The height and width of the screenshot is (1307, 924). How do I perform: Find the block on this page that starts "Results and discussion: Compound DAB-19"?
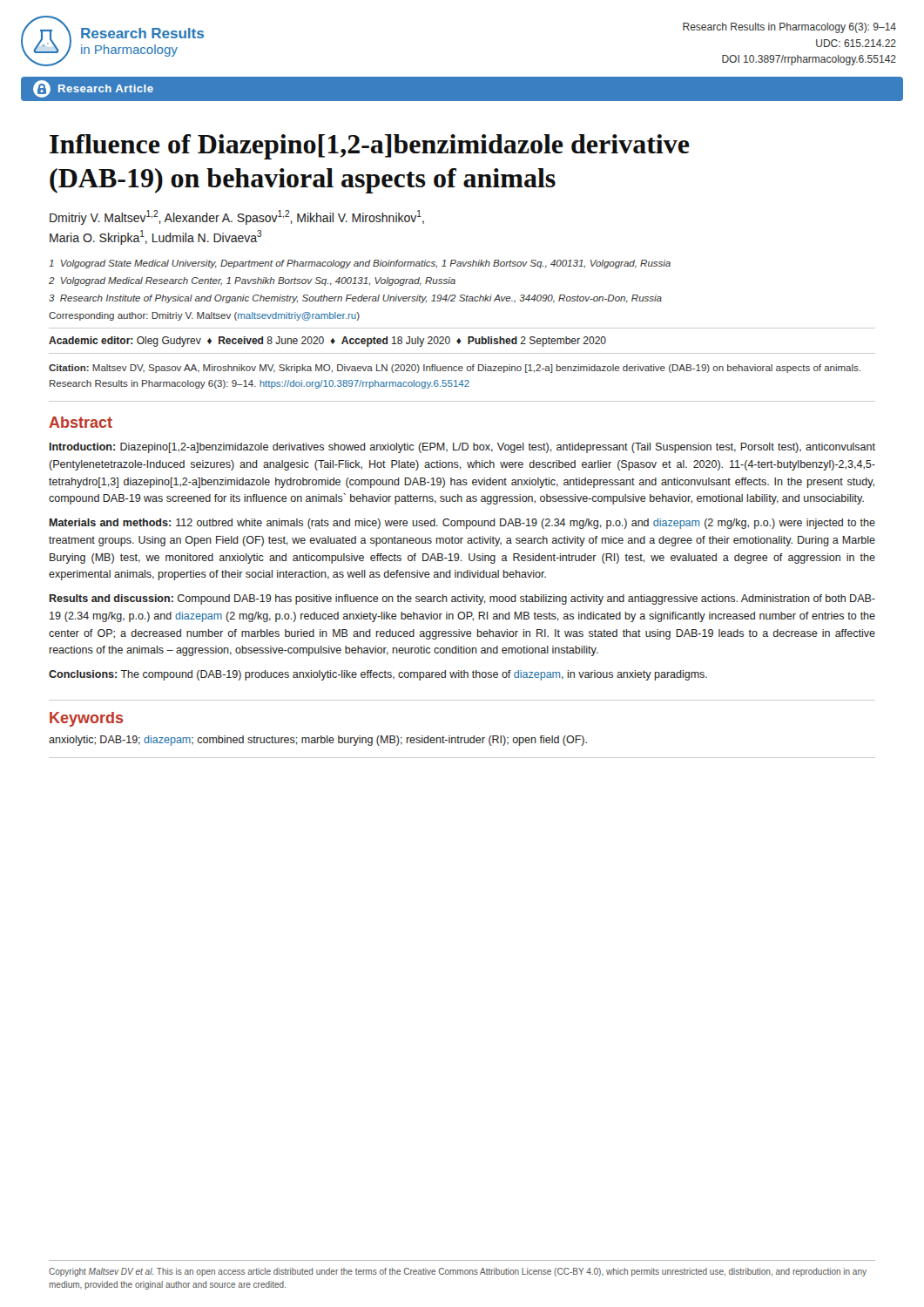click(x=462, y=624)
